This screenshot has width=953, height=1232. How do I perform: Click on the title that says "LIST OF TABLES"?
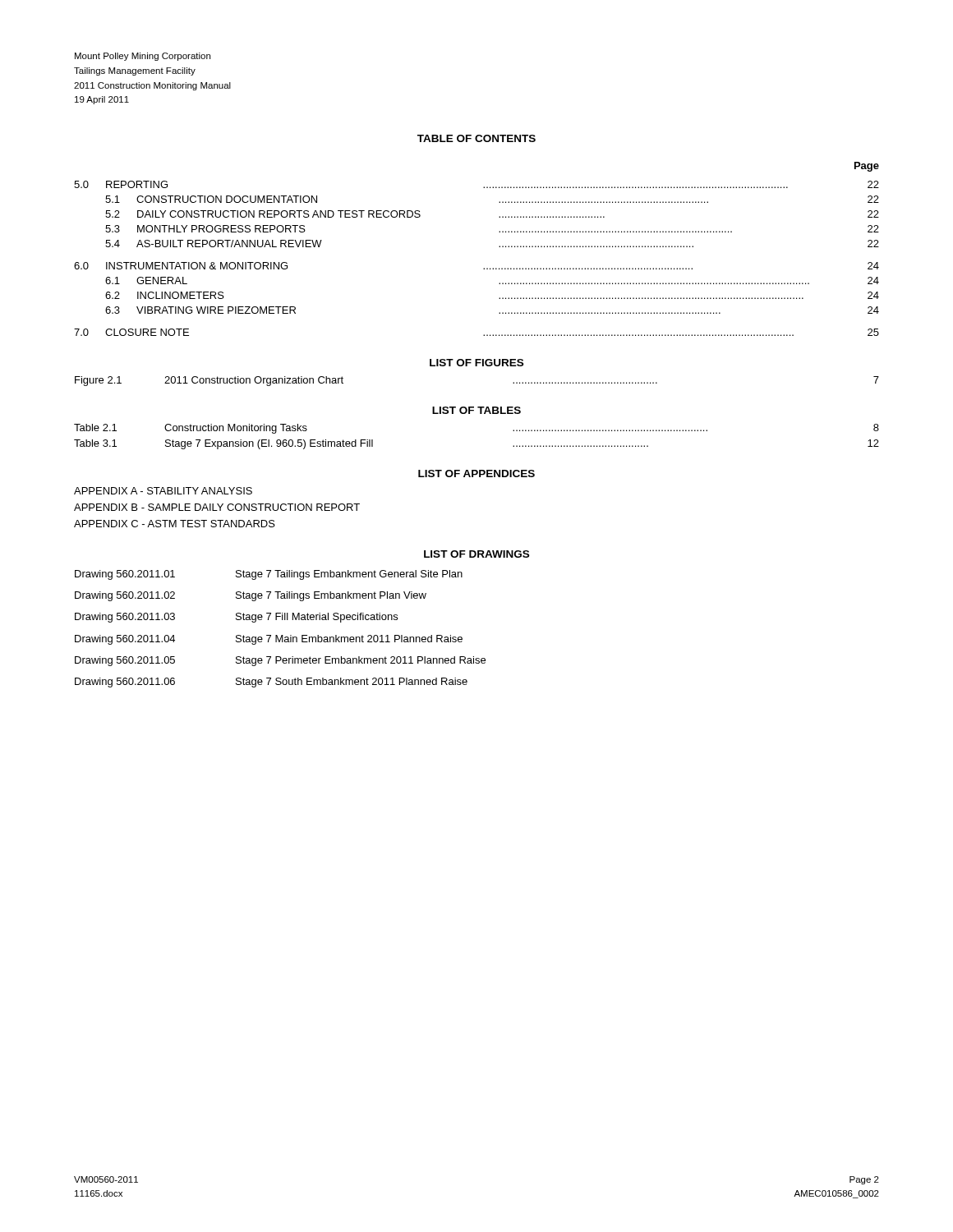tap(476, 411)
